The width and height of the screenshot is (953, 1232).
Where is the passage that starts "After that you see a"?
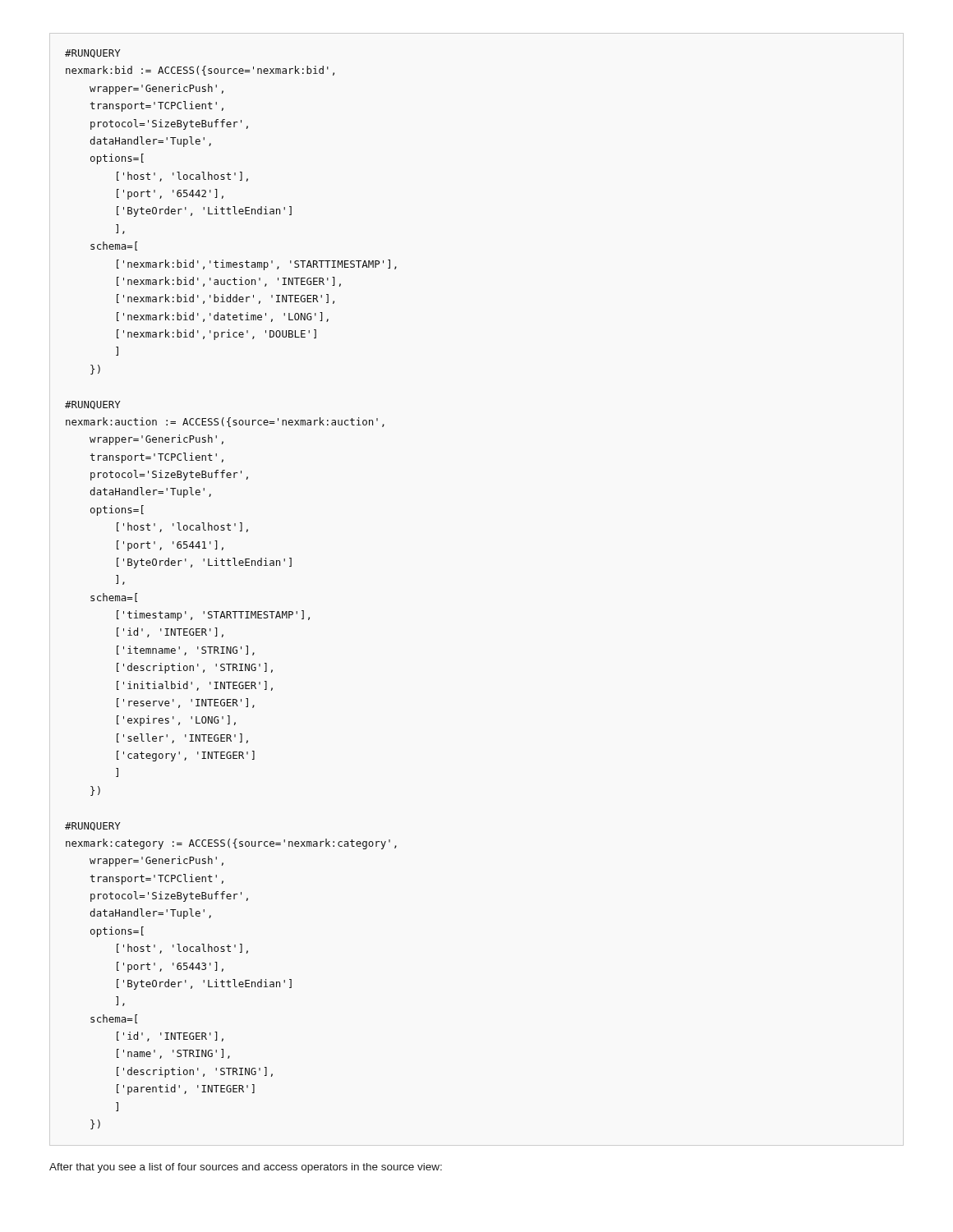click(246, 1168)
